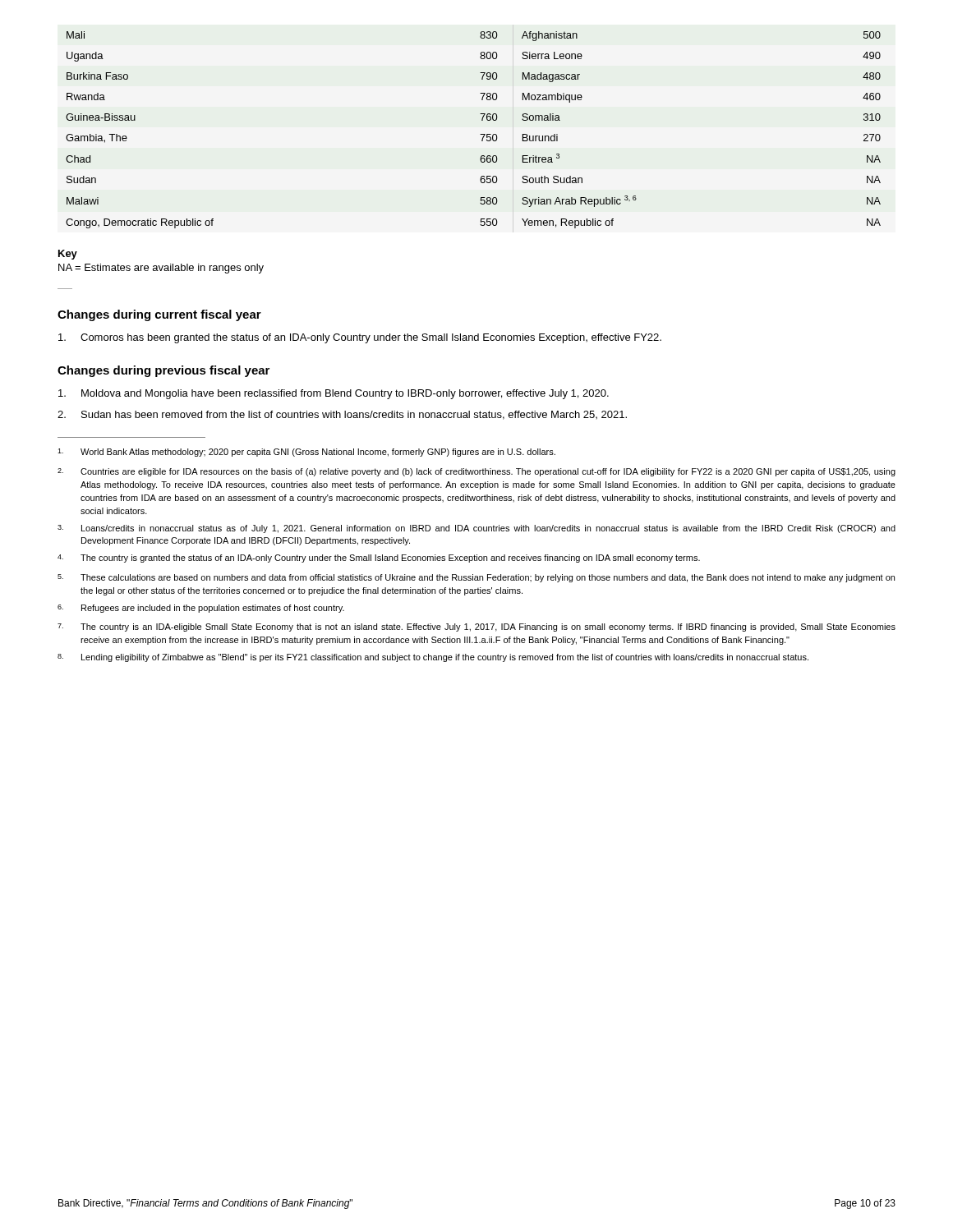
Task: Select the footnote containing "The country is granted the status of an"
Action: tap(476, 560)
